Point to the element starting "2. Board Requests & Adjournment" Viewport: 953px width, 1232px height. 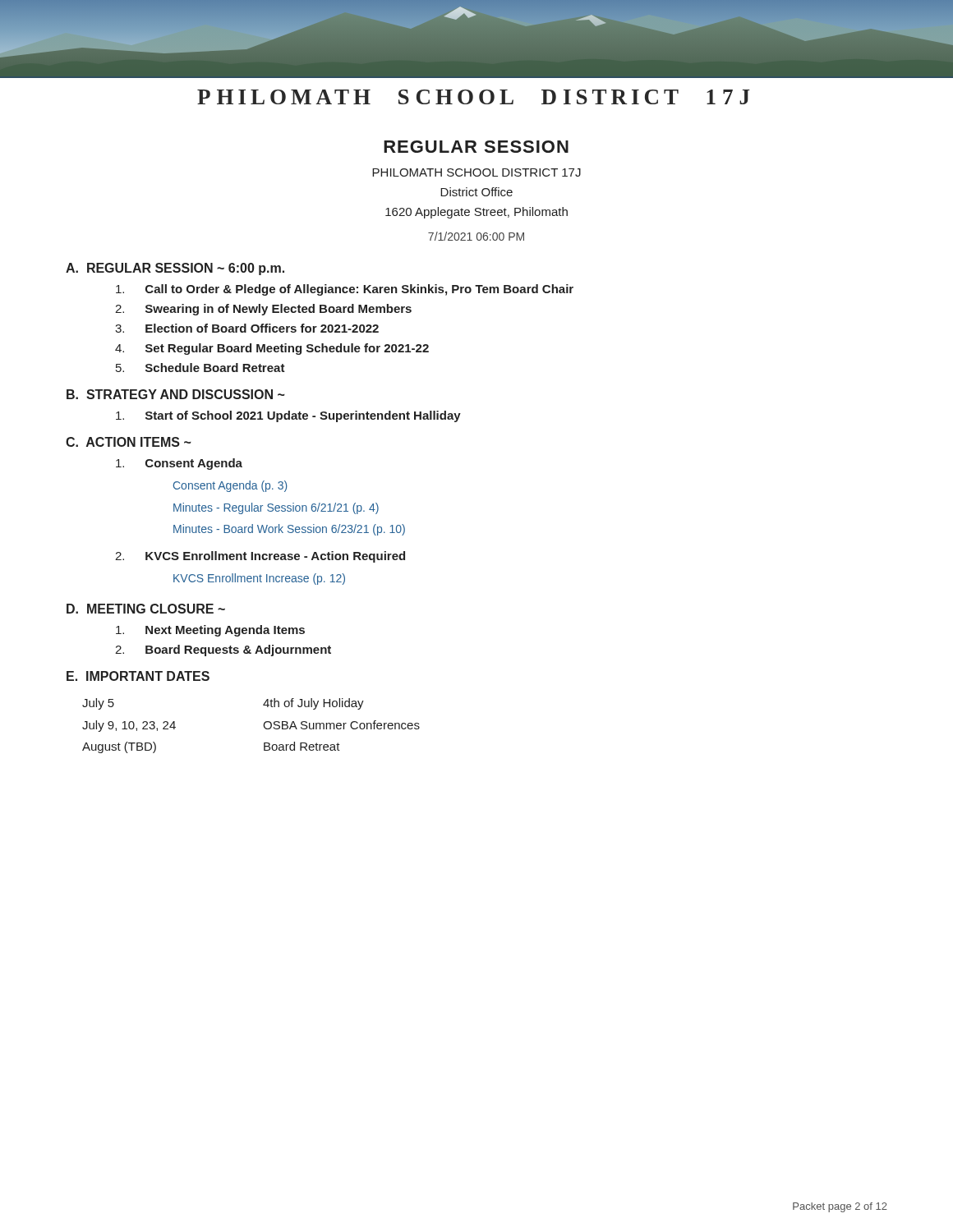223,650
